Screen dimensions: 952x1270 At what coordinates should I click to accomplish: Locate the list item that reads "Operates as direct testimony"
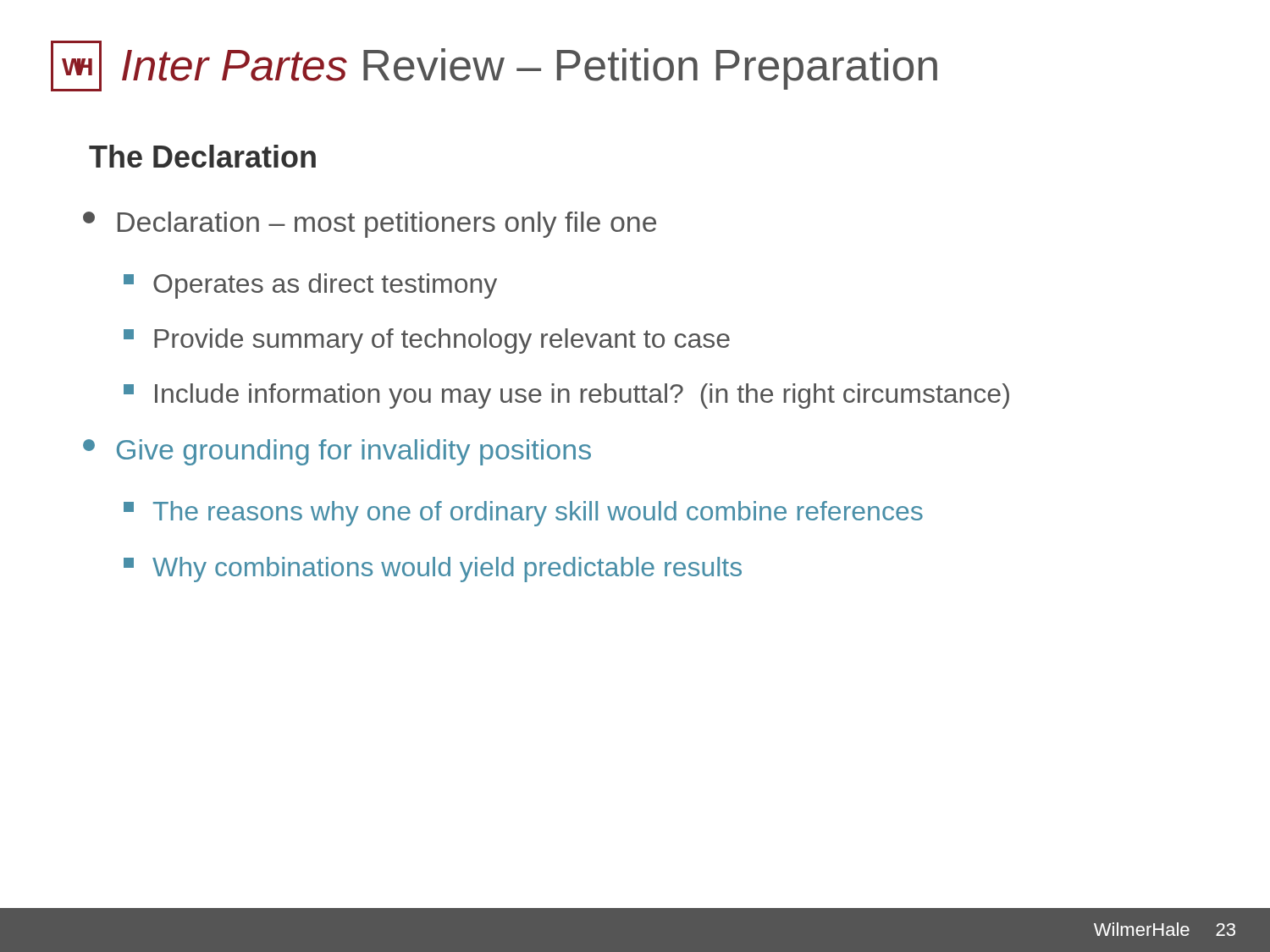click(310, 284)
